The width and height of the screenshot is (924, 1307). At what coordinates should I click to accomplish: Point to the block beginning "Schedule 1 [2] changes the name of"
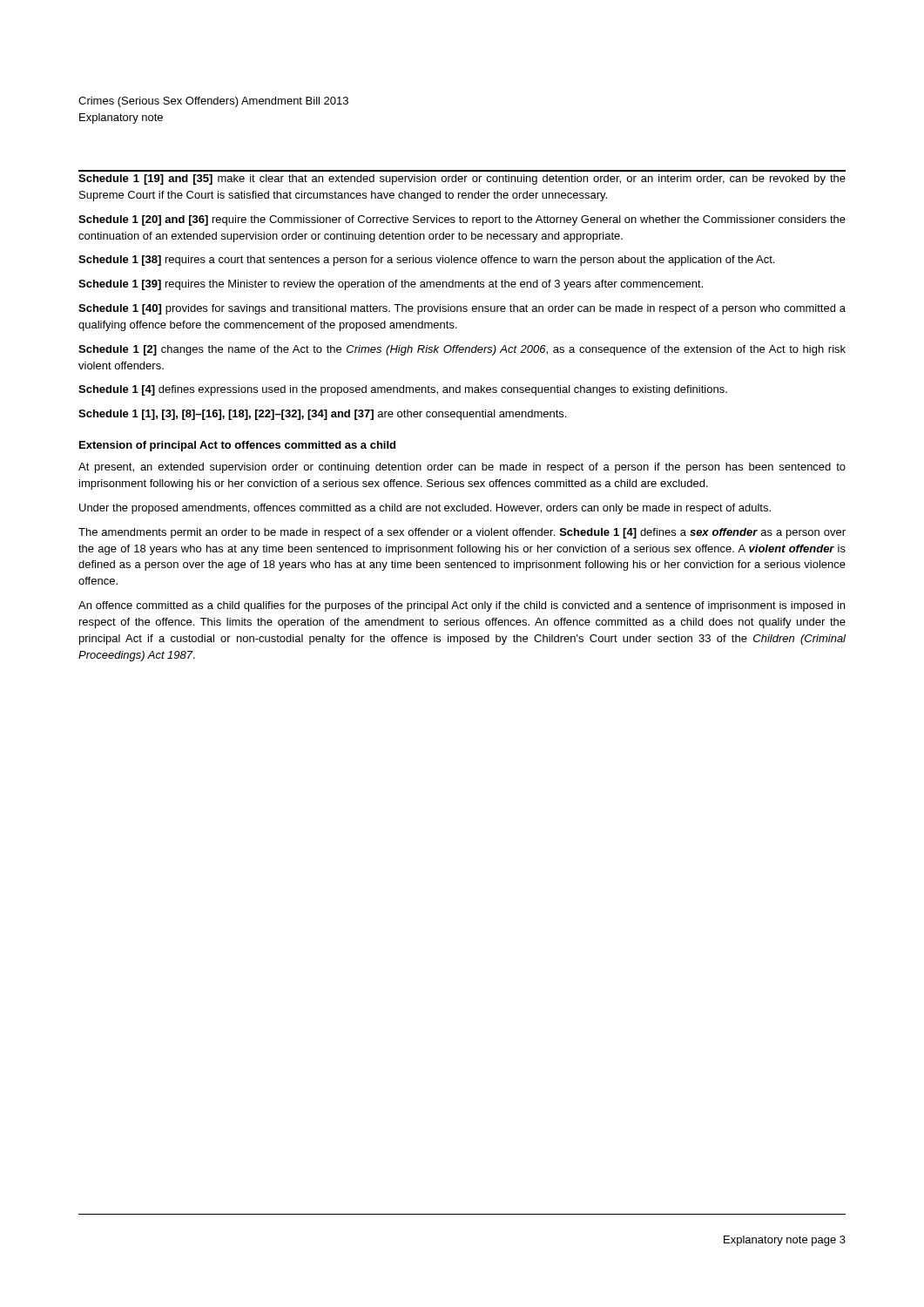coord(462,357)
